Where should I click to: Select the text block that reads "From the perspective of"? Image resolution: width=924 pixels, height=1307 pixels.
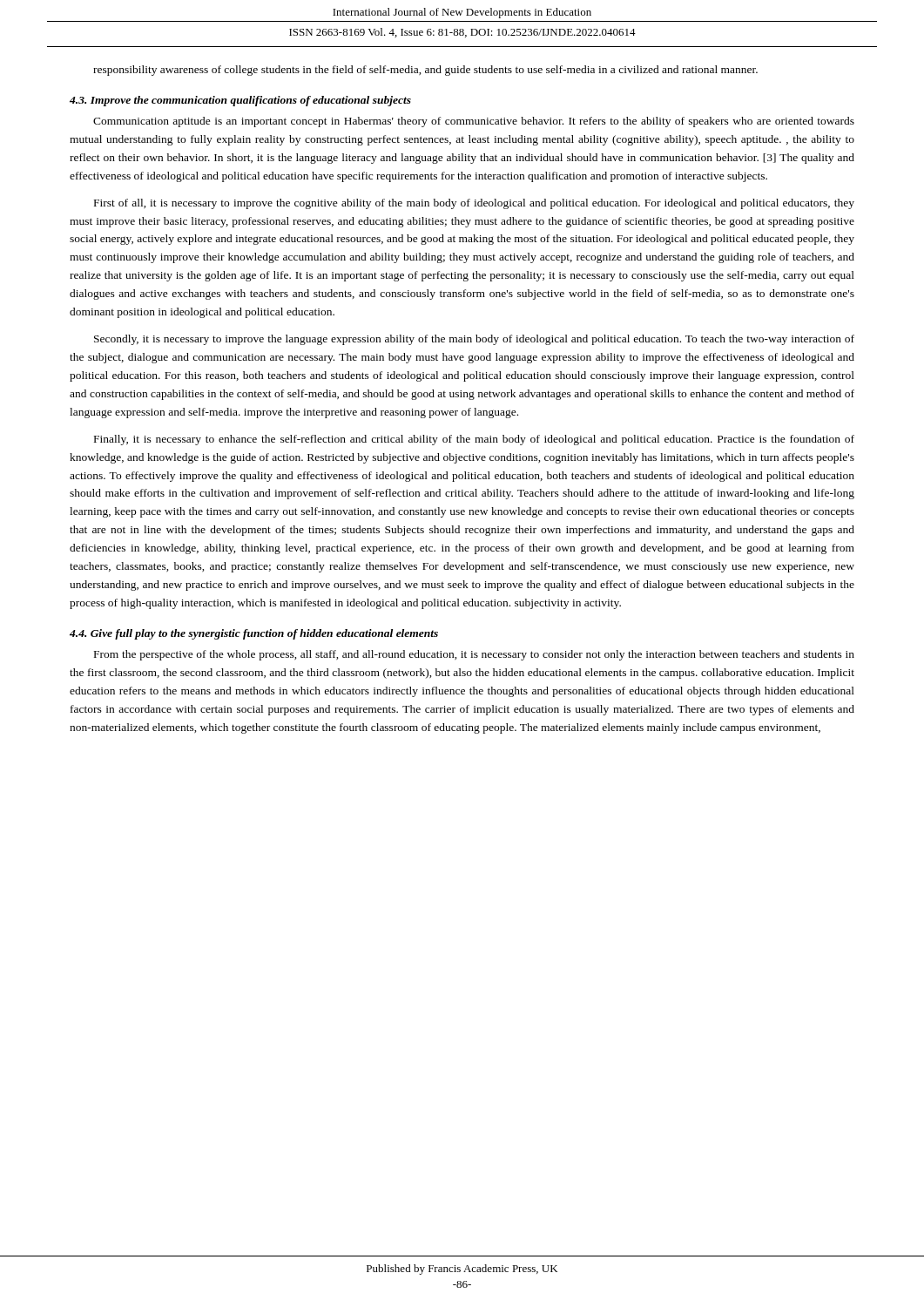pyautogui.click(x=462, y=690)
